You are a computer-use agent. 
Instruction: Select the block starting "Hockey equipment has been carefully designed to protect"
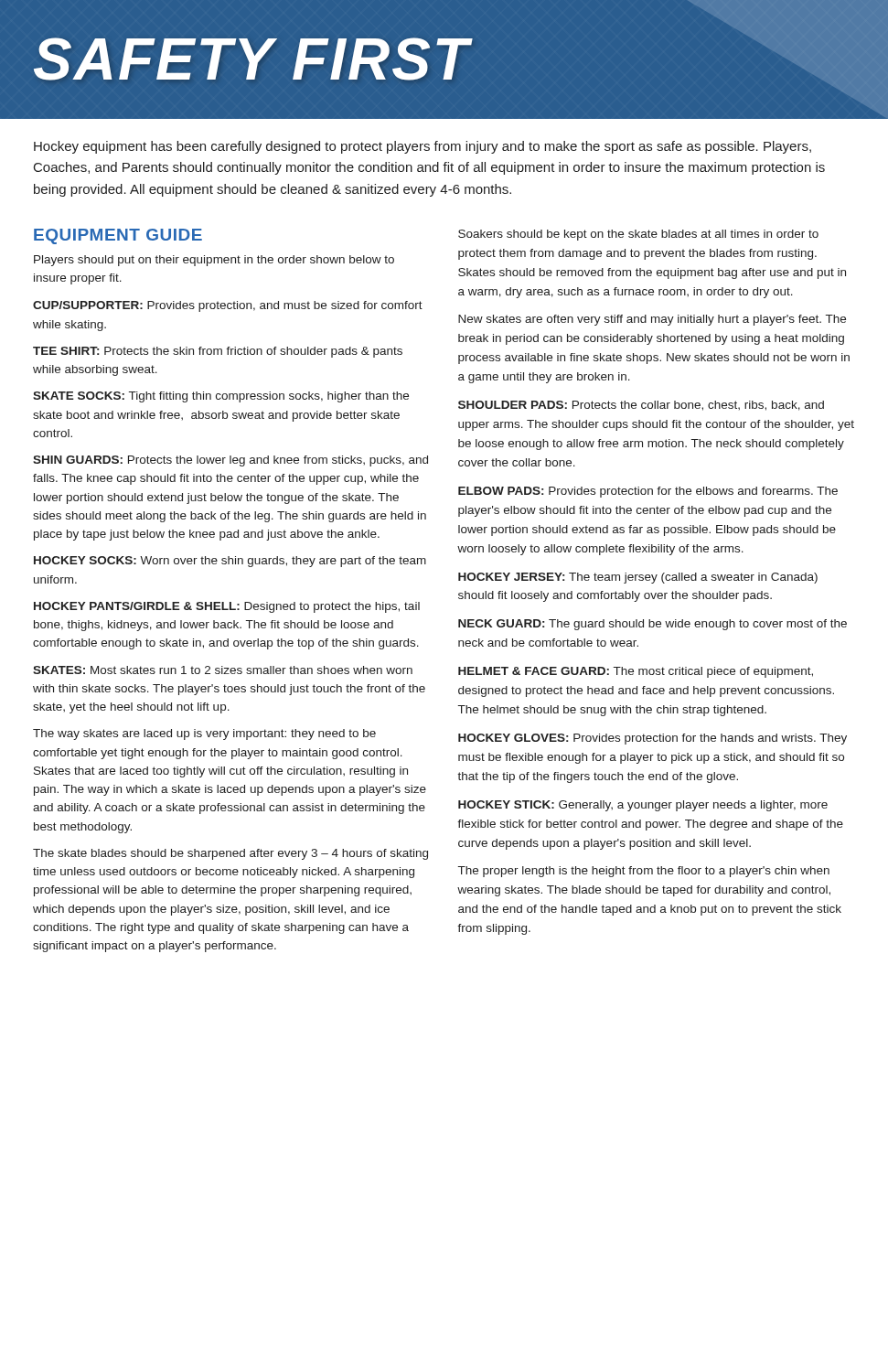[429, 167]
